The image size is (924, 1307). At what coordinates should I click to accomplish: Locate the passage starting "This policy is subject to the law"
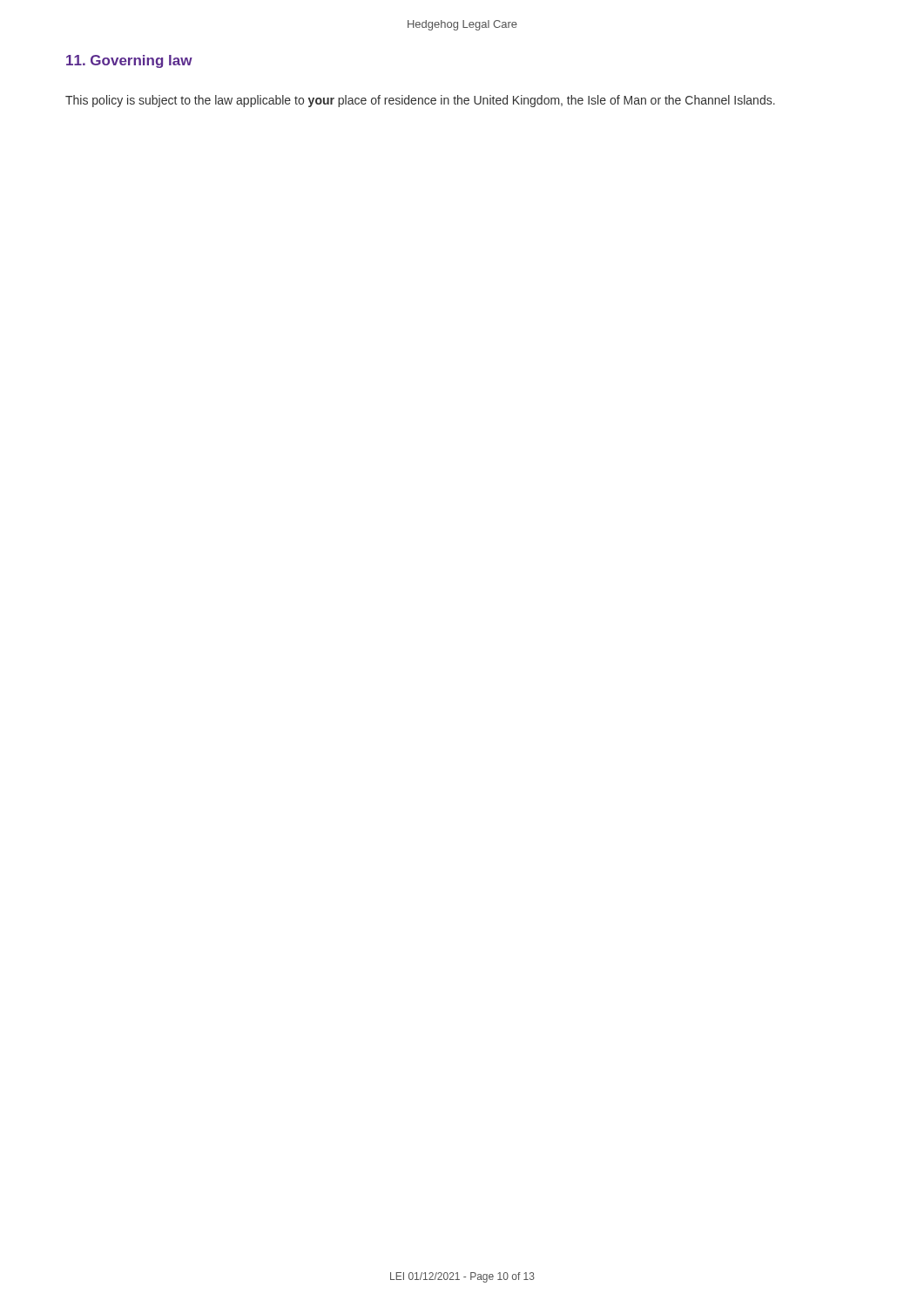(420, 100)
